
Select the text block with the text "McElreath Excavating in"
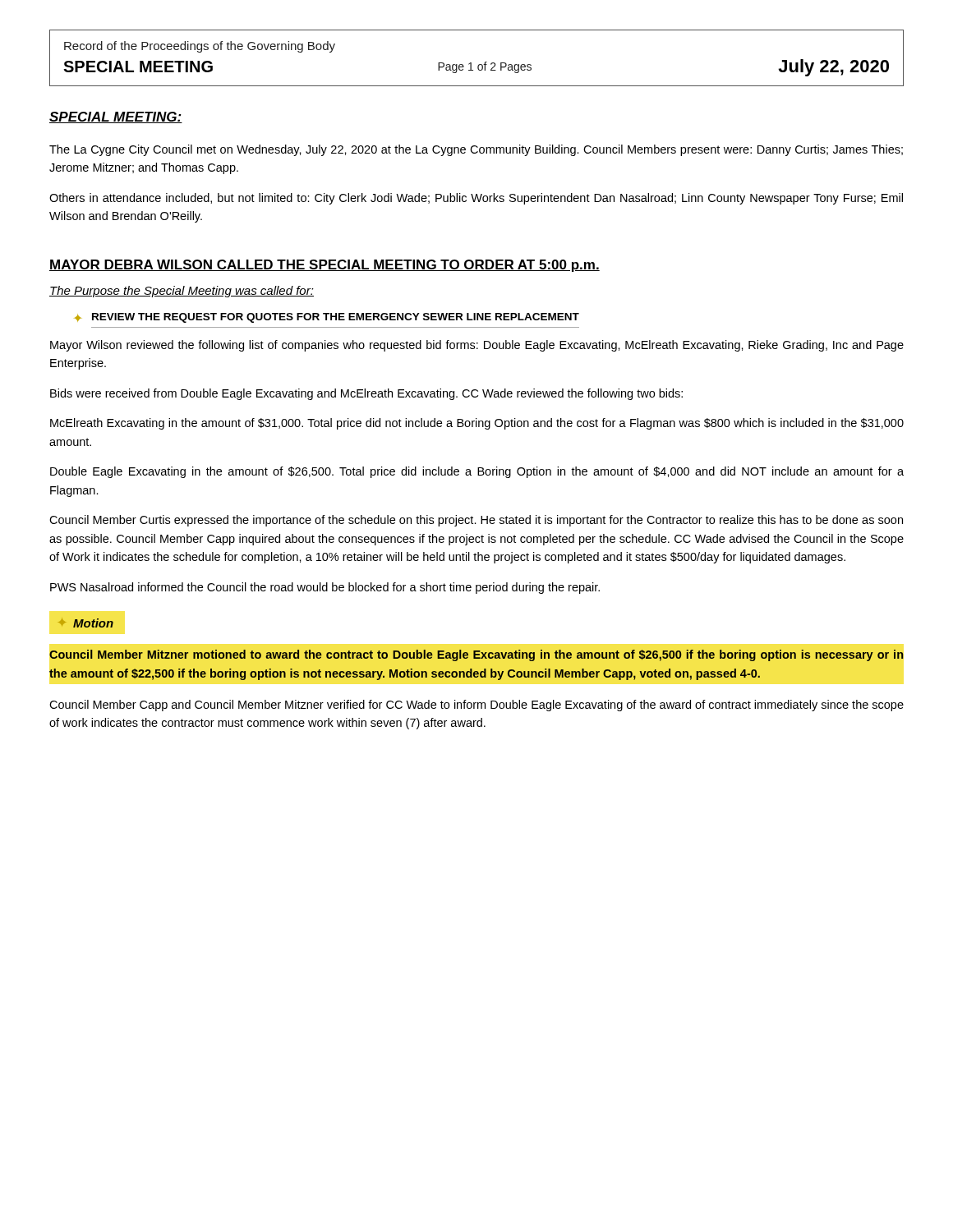[476, 432]
